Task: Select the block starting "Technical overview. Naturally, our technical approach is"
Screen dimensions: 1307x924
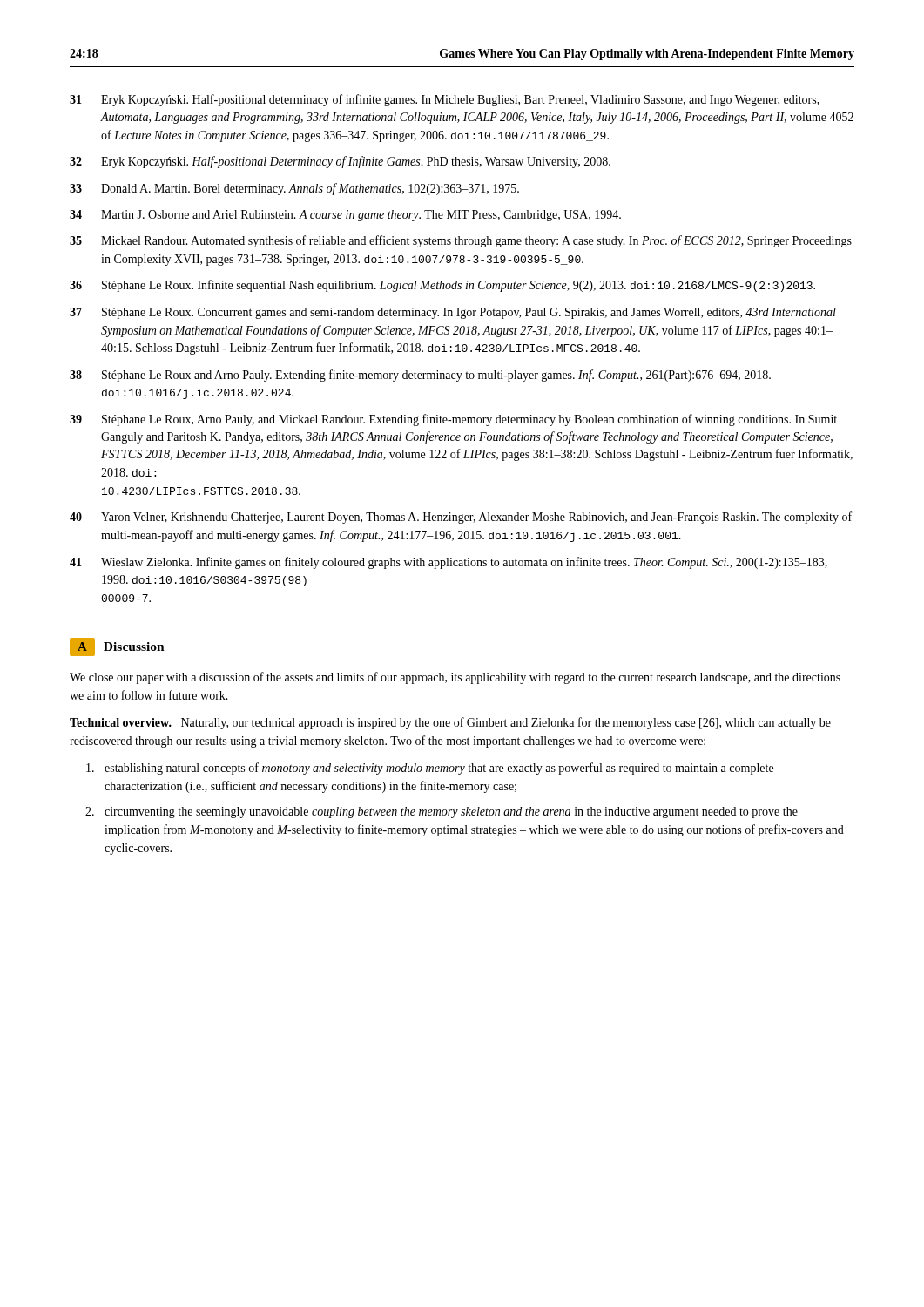Action: 450,732
